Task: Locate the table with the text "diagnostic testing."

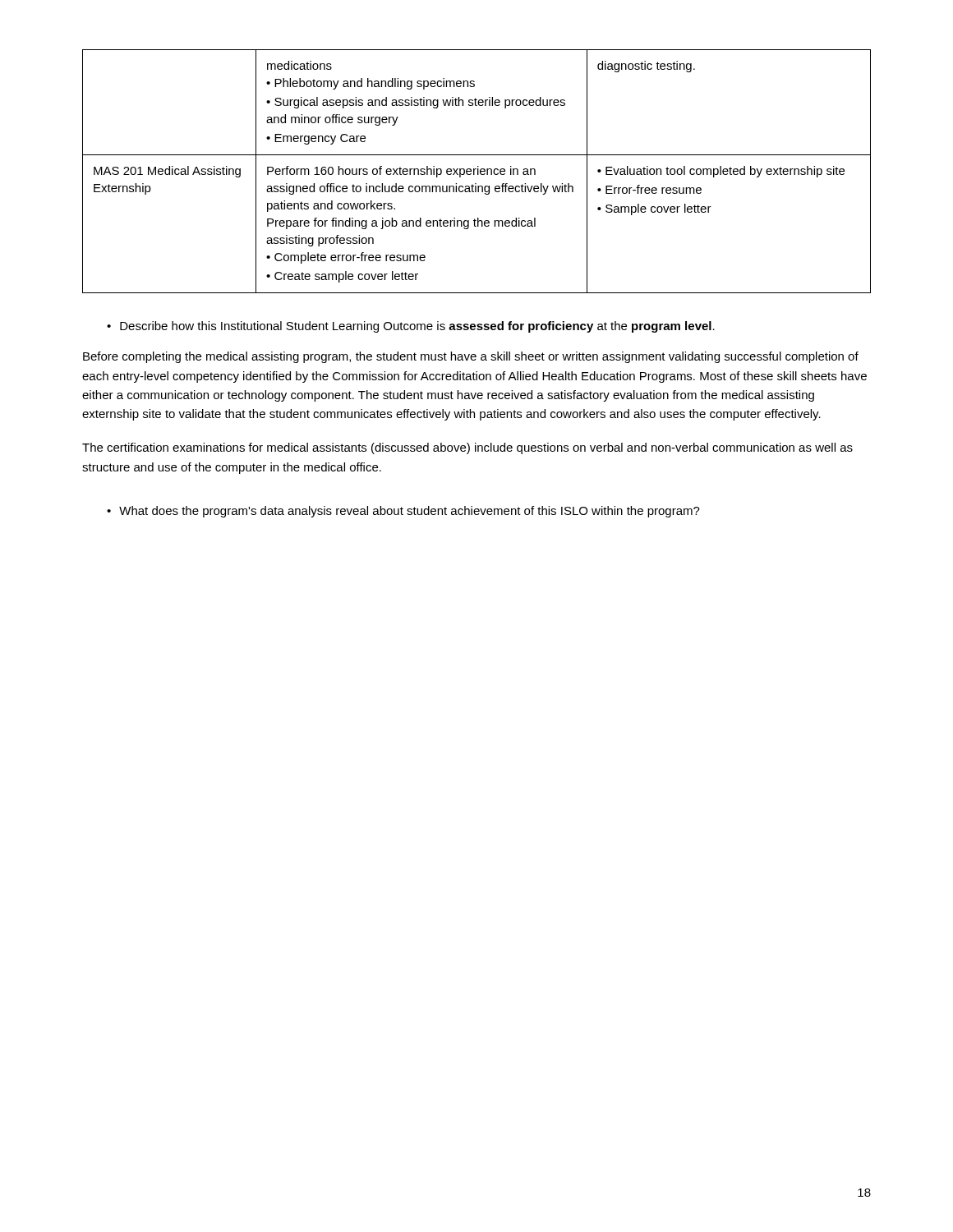Action: pos(476,171)
